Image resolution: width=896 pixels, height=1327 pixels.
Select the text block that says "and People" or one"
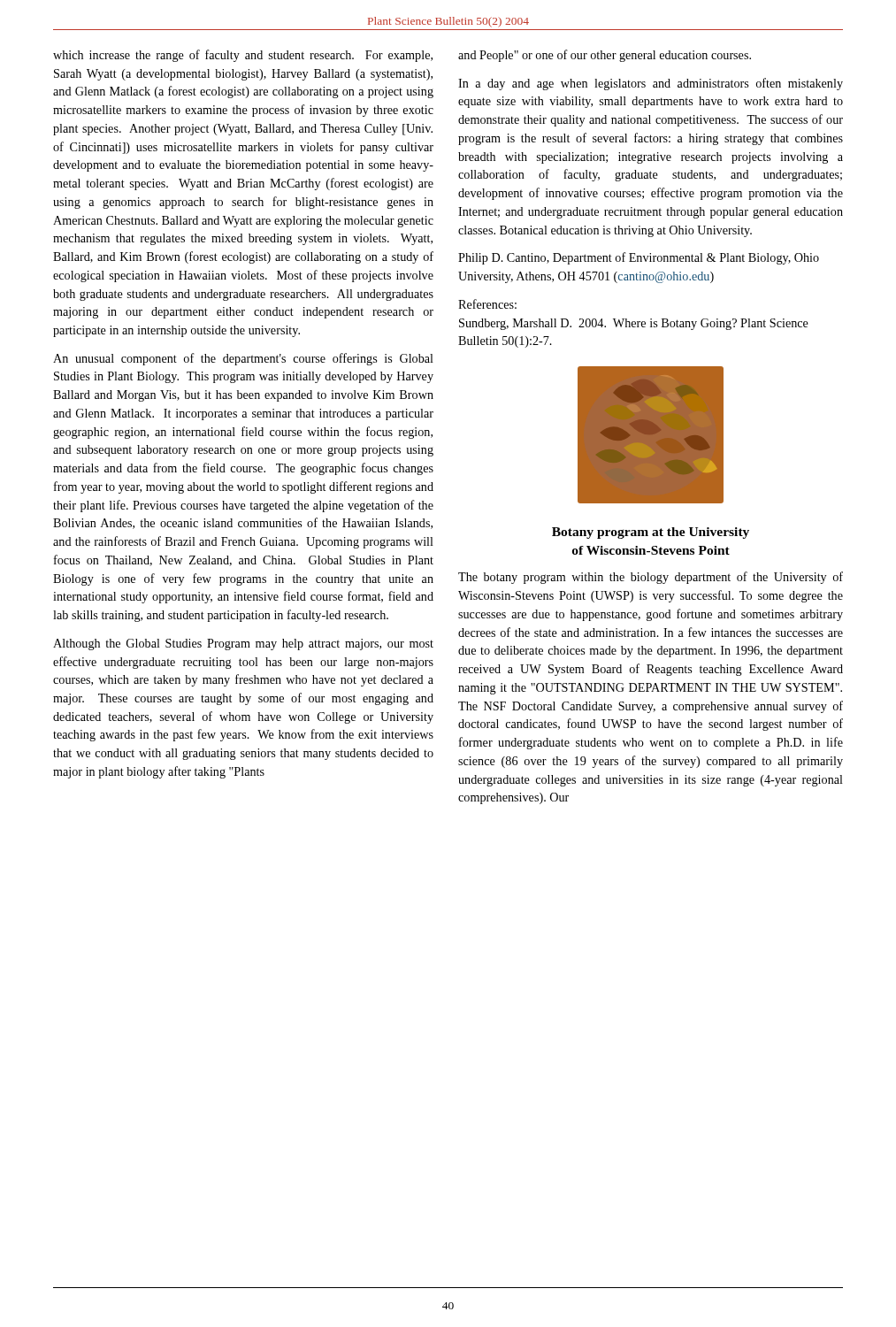605,55
